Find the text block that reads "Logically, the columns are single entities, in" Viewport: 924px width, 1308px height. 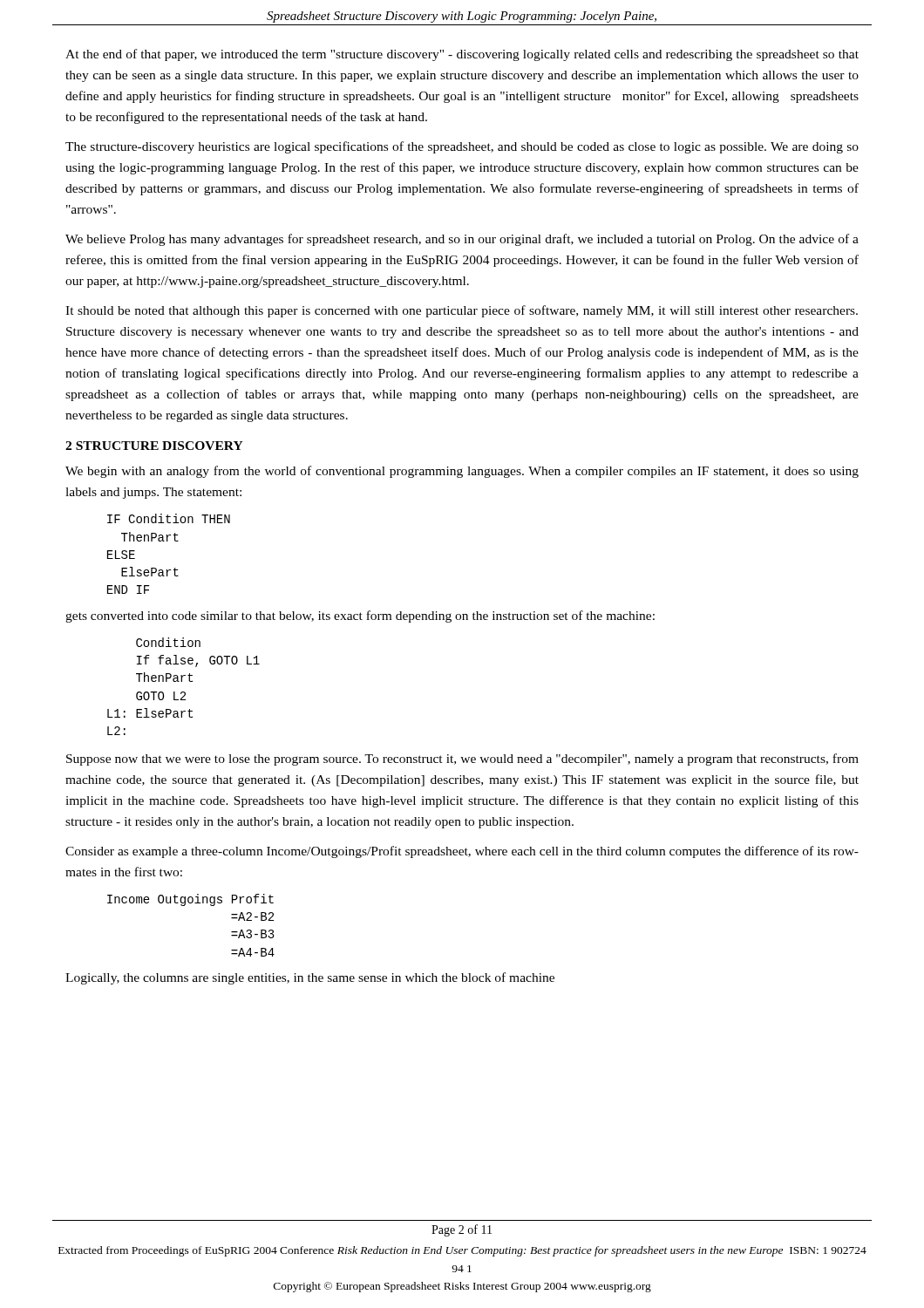pos(310,977)
